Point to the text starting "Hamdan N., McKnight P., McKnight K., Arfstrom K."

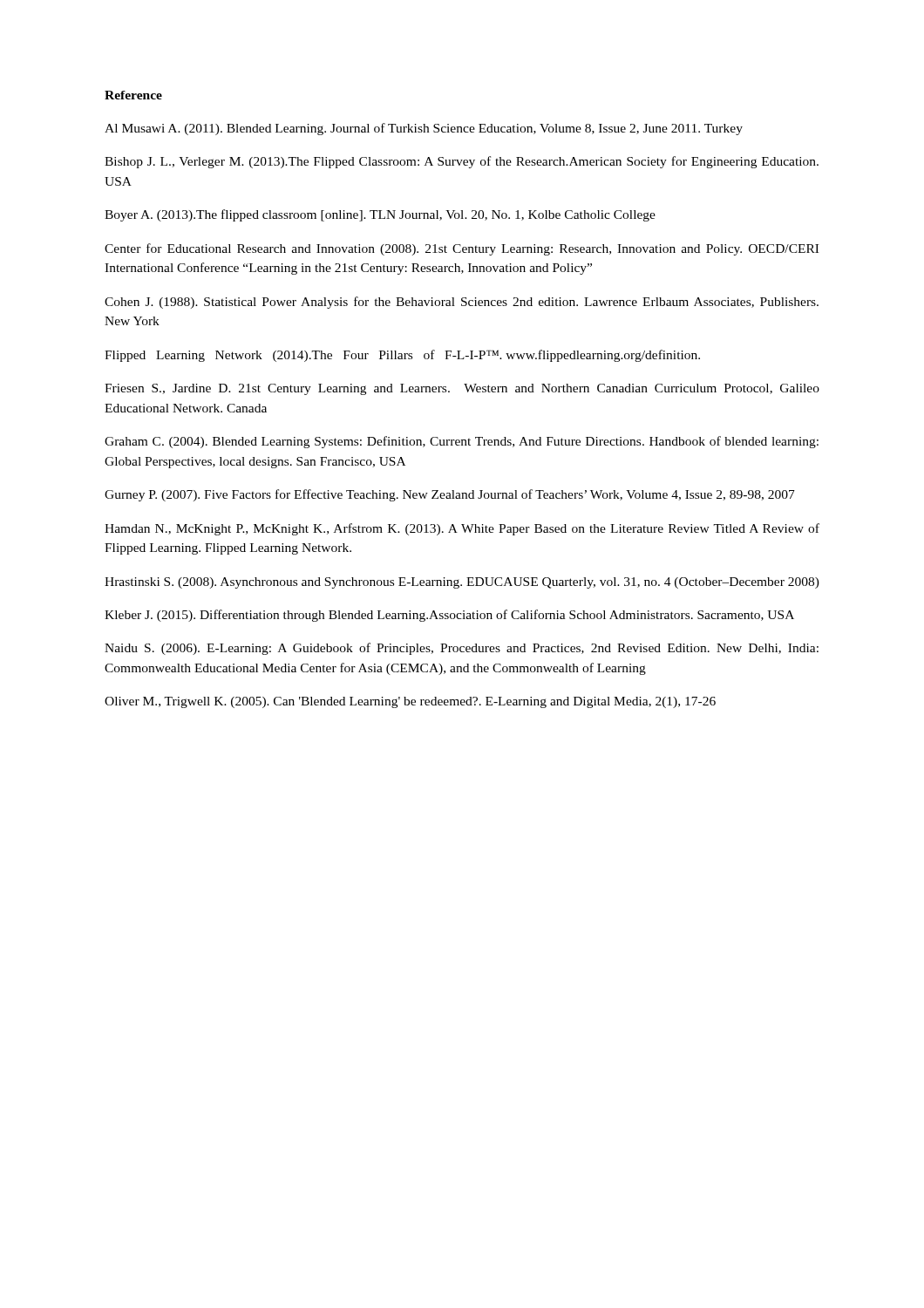(462, 537)
